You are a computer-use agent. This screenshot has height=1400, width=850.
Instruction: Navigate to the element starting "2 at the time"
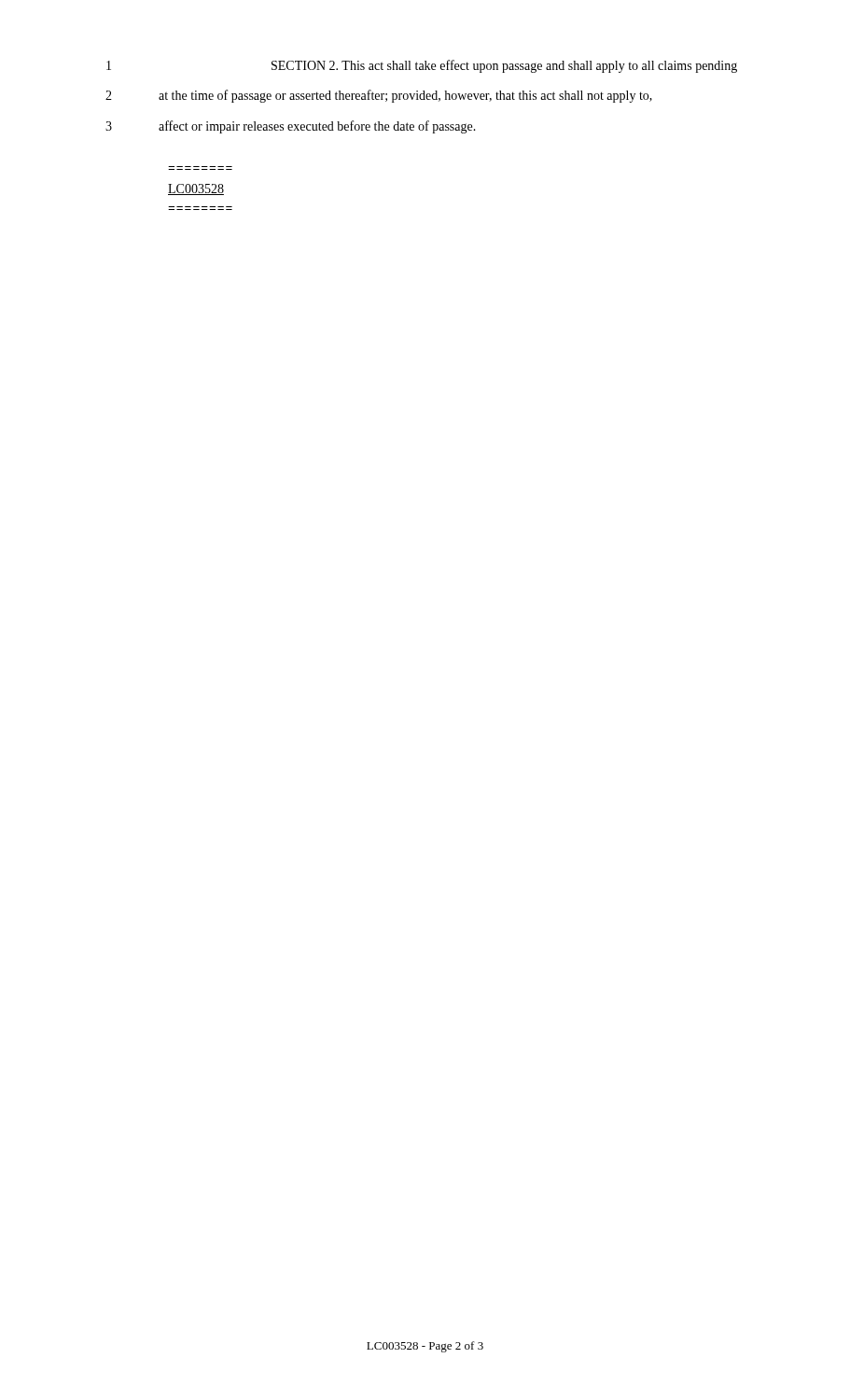click(368, 97)
